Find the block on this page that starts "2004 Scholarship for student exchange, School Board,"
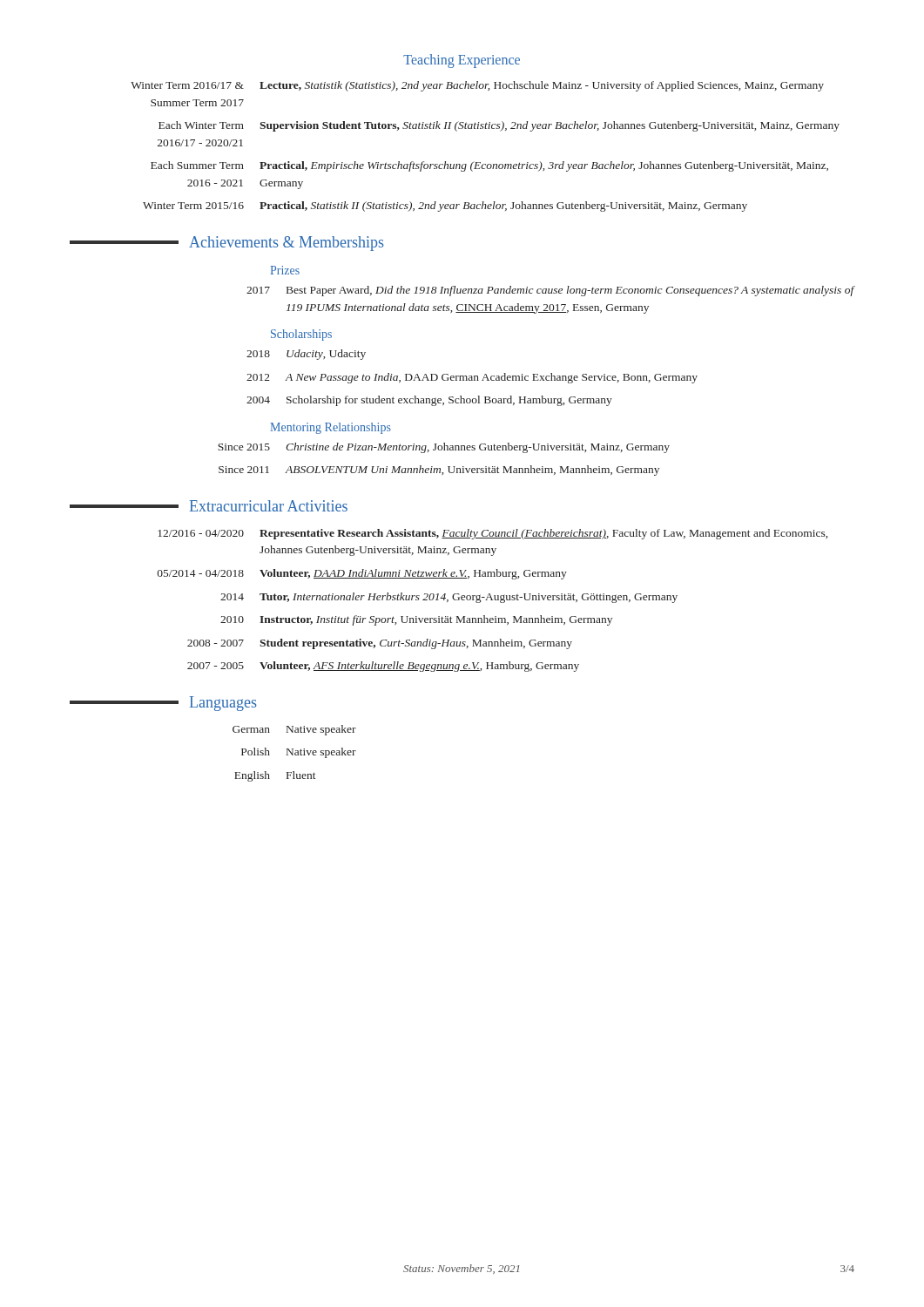This screenshot has height=1307, width=924. pyautogui.click(x=462, y=400)
